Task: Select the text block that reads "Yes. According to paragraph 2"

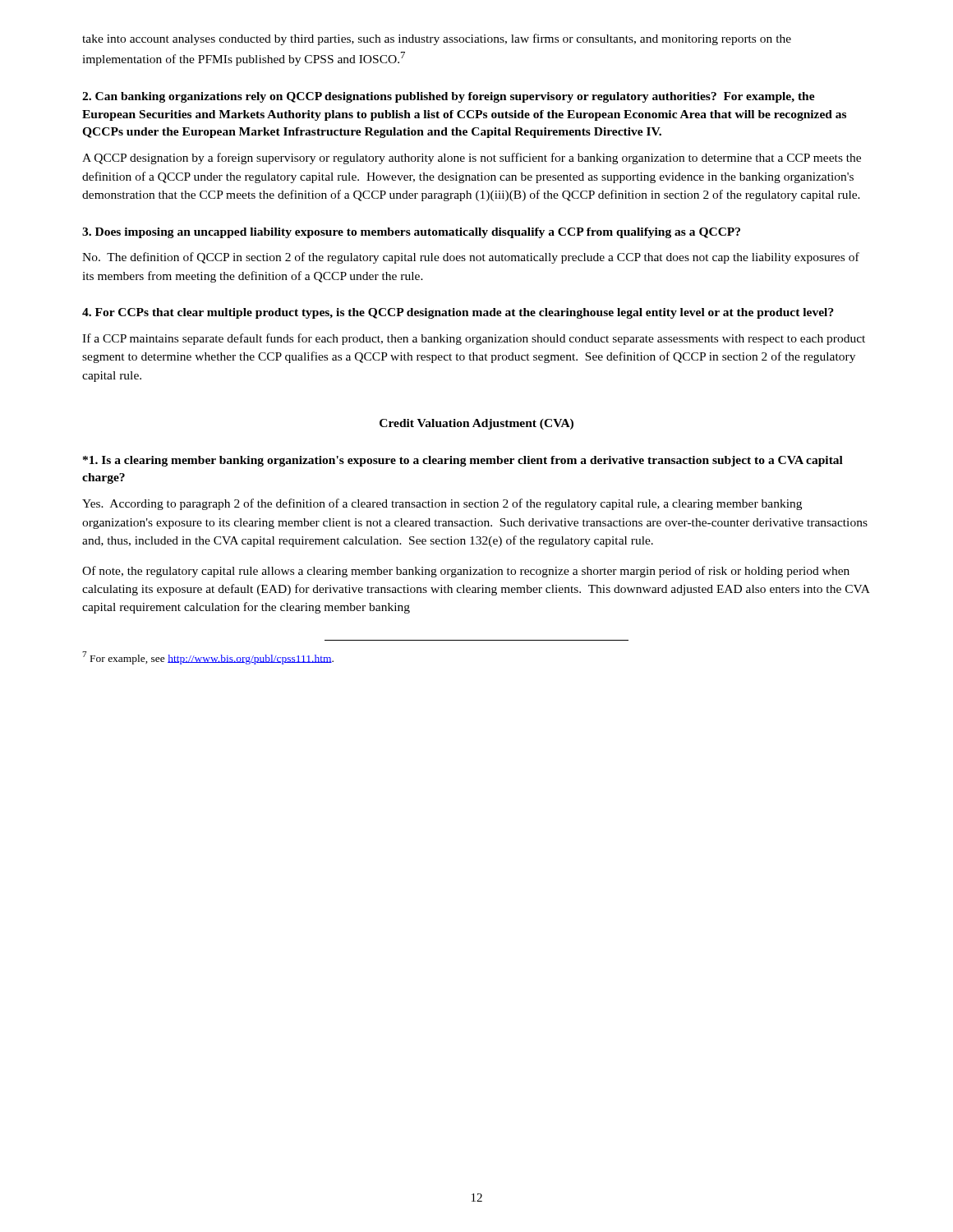Action: [x=475, y=522]
